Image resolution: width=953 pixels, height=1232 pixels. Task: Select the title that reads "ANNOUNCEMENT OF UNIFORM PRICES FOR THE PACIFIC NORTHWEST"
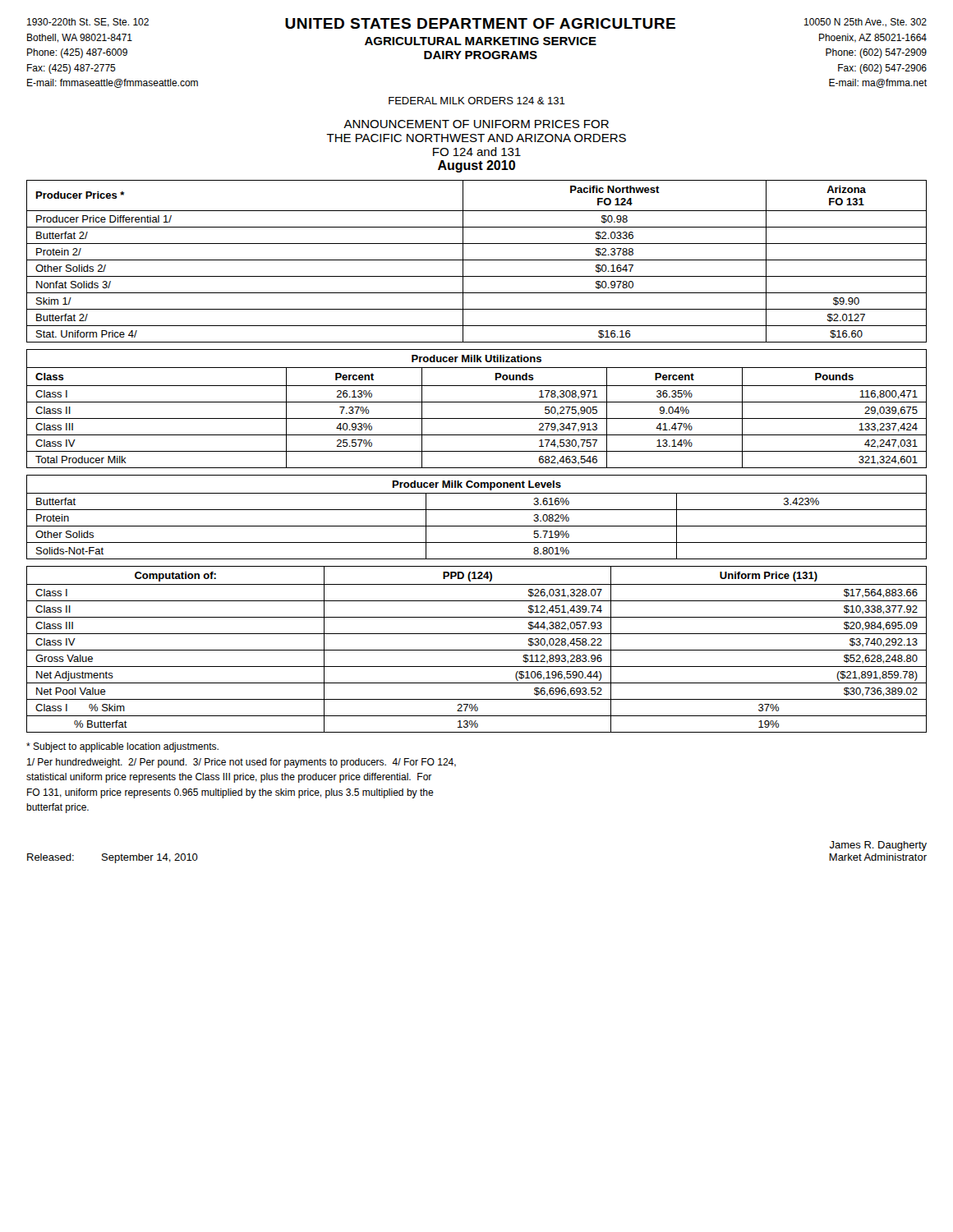pyautogui.click(x=476, y=145)
